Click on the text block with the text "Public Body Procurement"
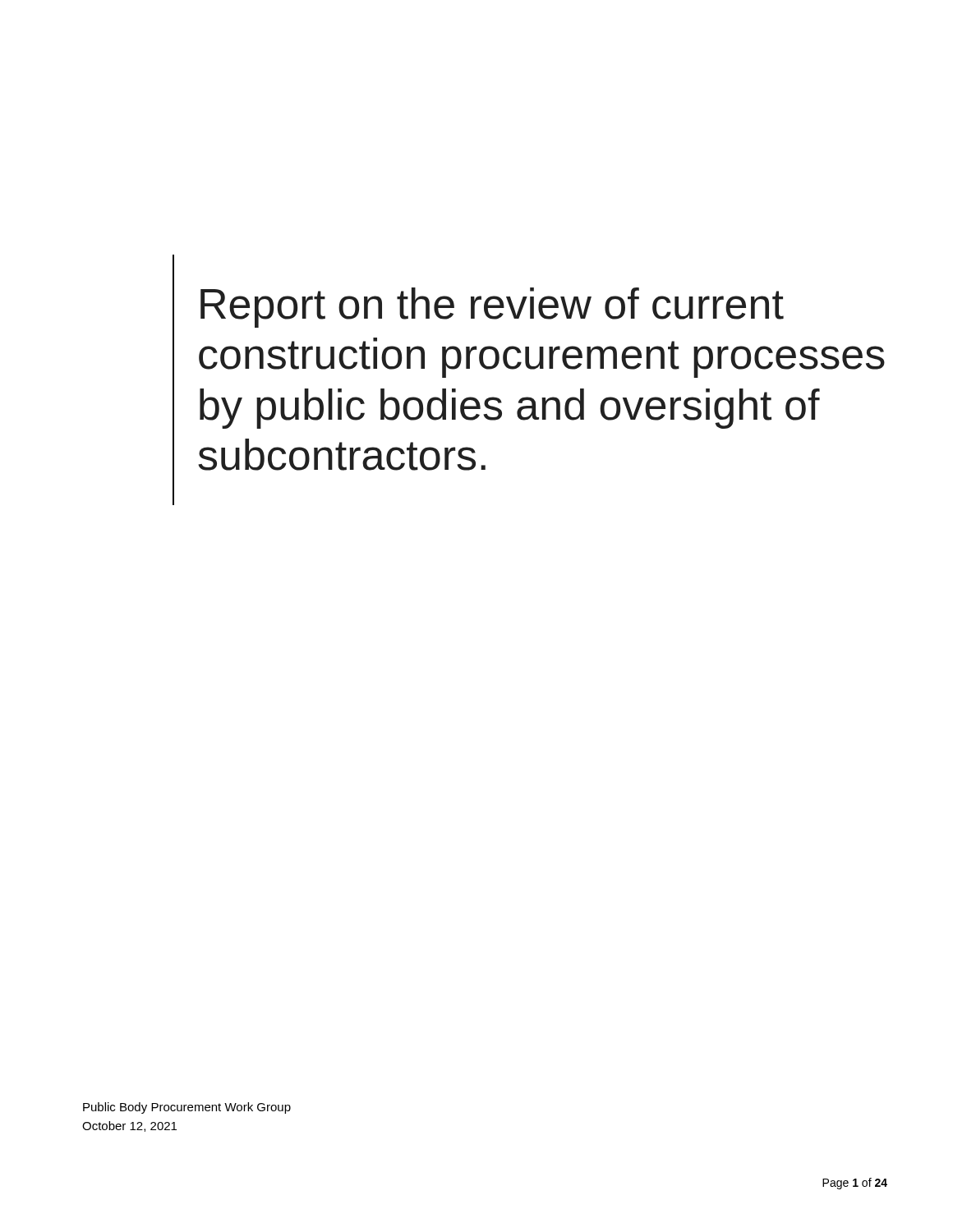Screen dimensions: 1232x953 point(187,1116)
